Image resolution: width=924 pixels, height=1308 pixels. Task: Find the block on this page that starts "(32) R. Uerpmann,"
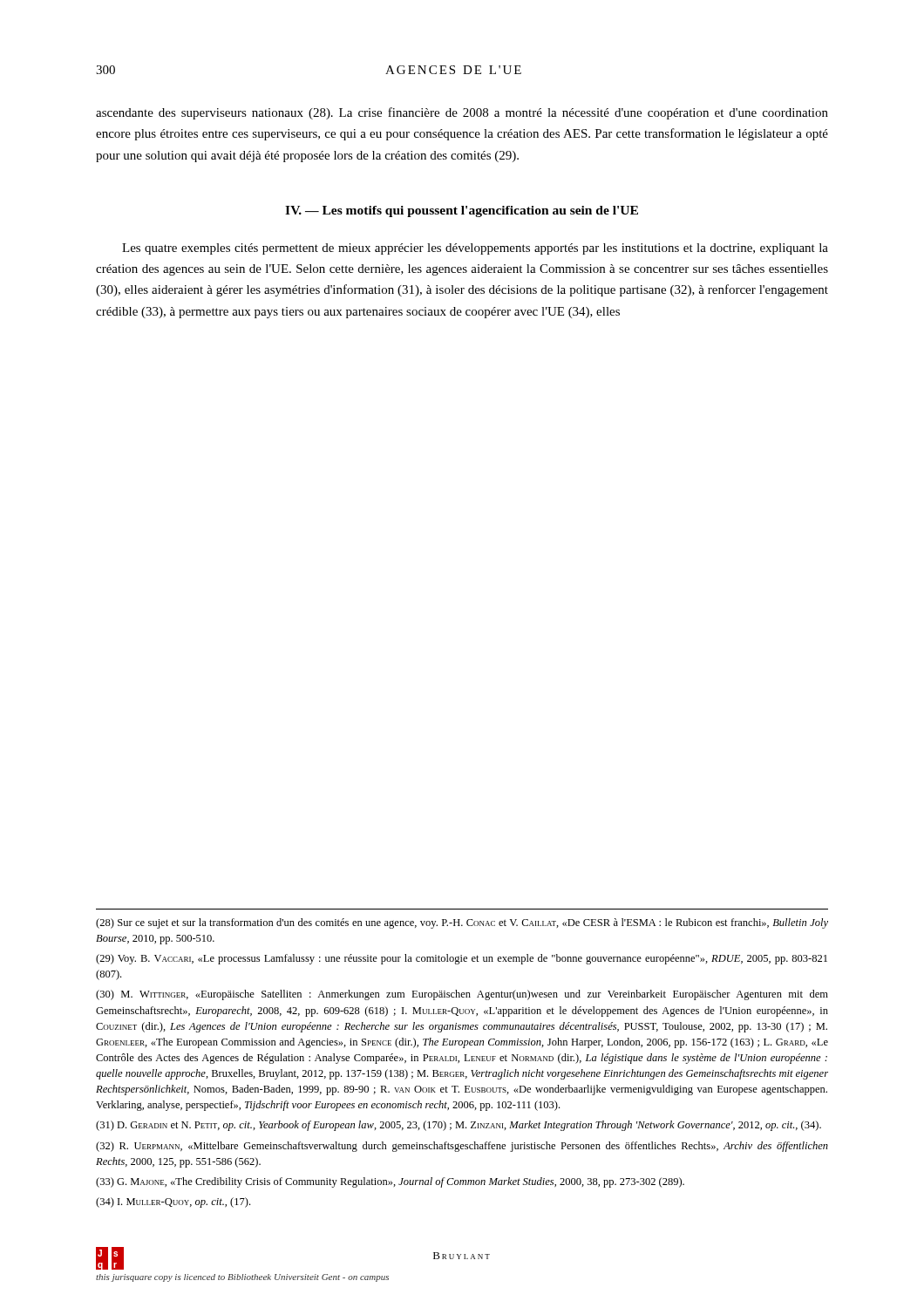462,1153
